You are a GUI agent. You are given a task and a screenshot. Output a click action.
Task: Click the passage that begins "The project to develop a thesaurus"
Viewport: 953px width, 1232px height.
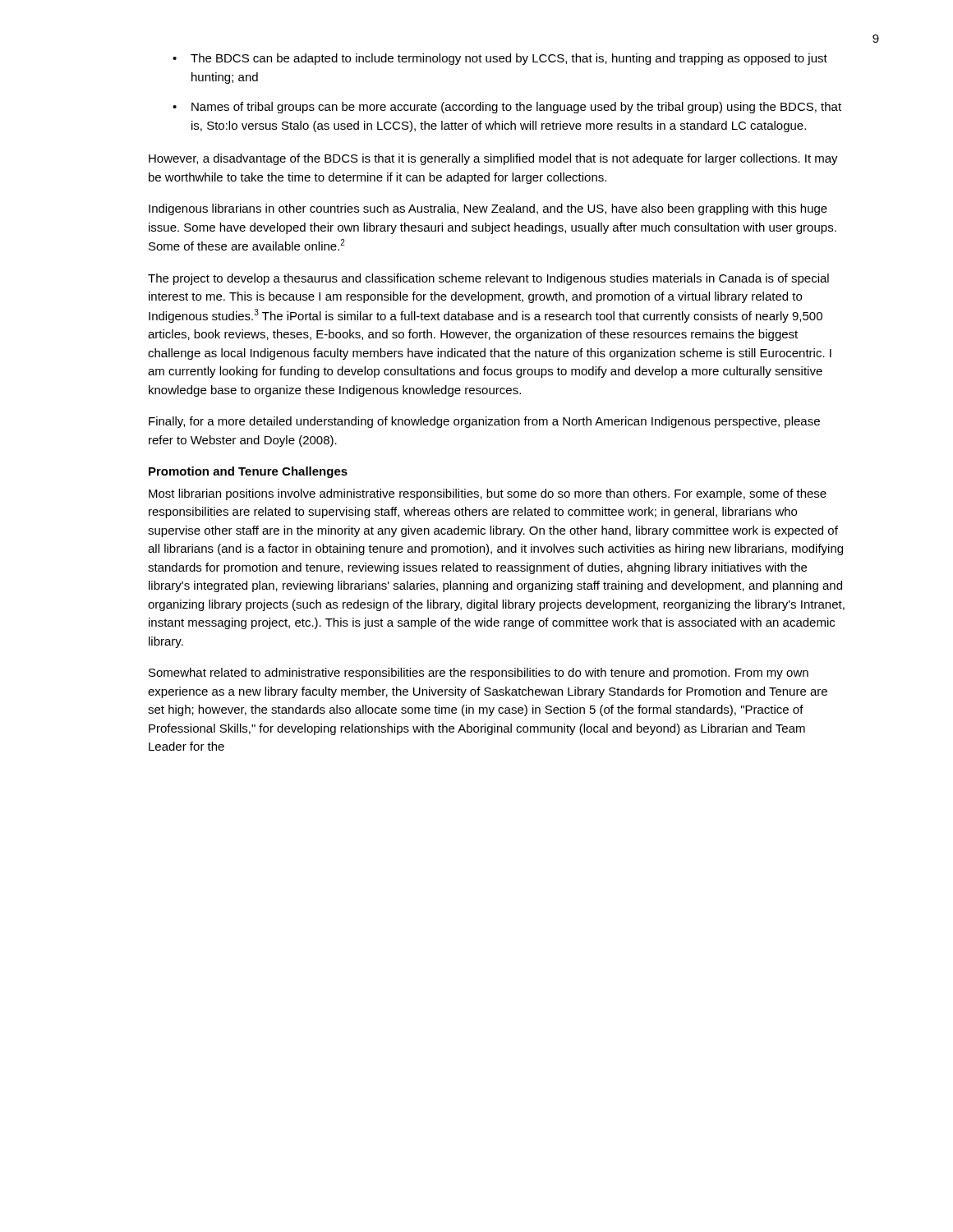pos(490,334)
